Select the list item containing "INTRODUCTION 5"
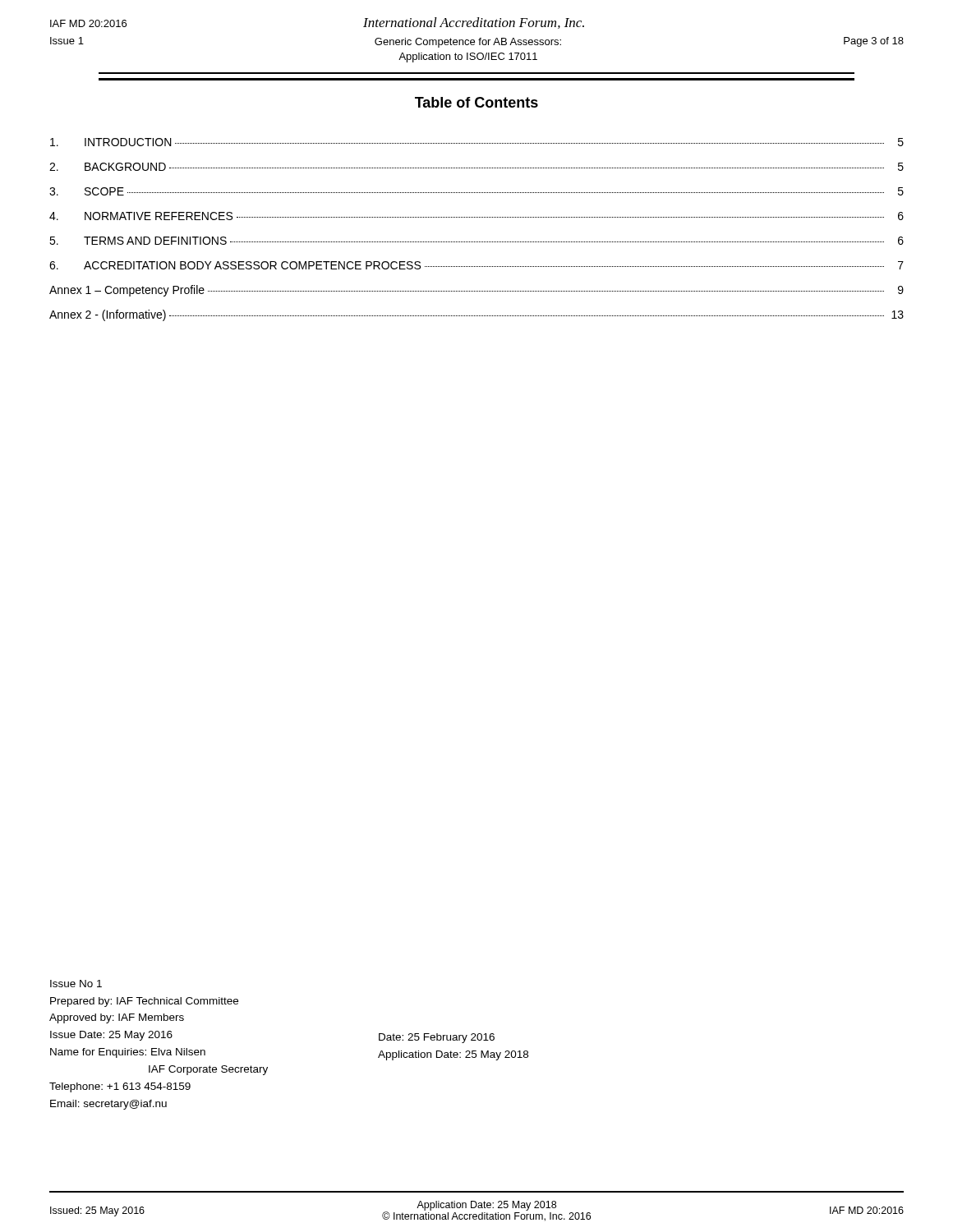 476,142
